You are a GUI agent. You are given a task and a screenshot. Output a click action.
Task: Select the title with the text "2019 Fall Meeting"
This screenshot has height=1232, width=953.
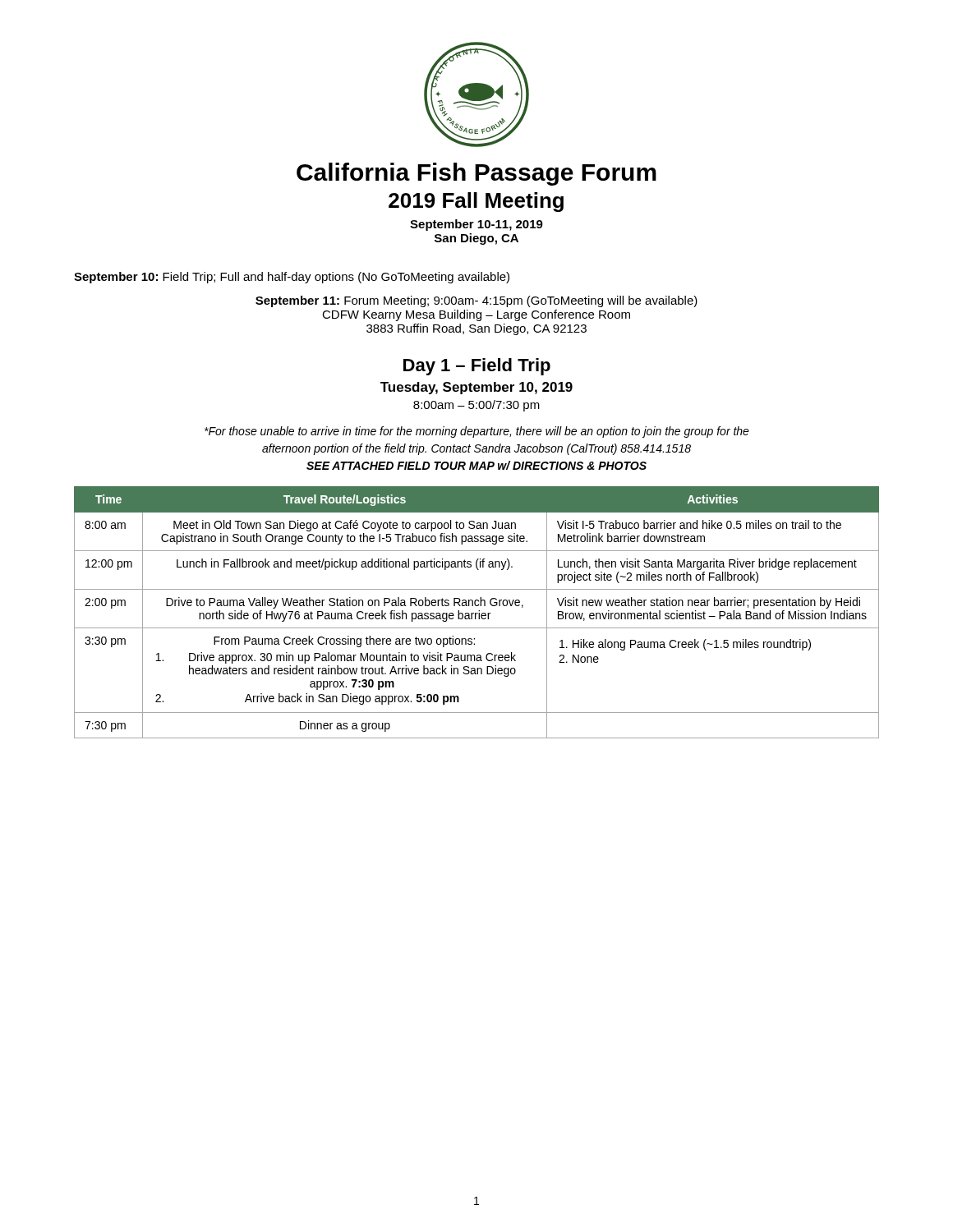[476, 200]
